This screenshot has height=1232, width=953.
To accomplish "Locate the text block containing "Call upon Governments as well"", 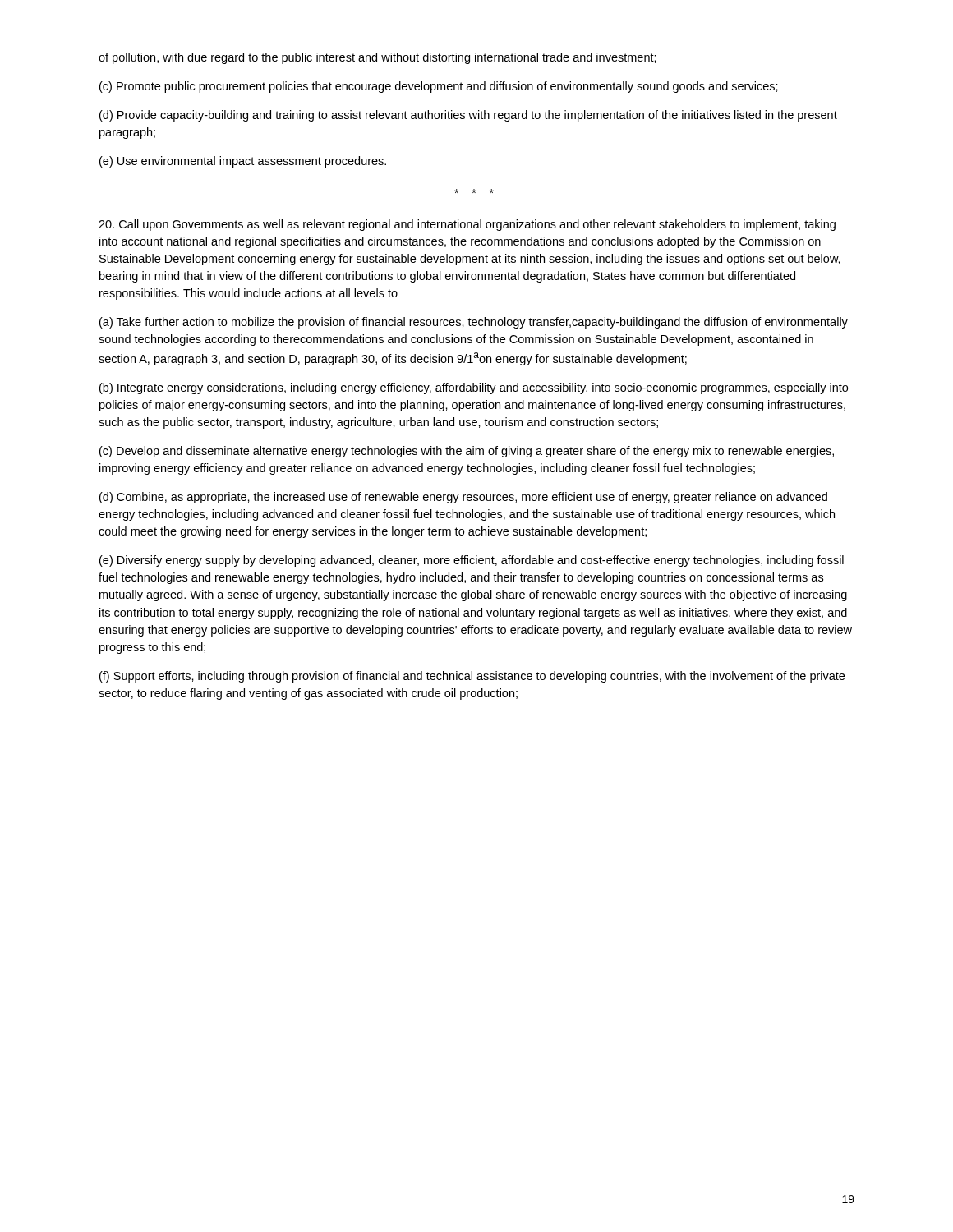I will click(x=470, y=259).
